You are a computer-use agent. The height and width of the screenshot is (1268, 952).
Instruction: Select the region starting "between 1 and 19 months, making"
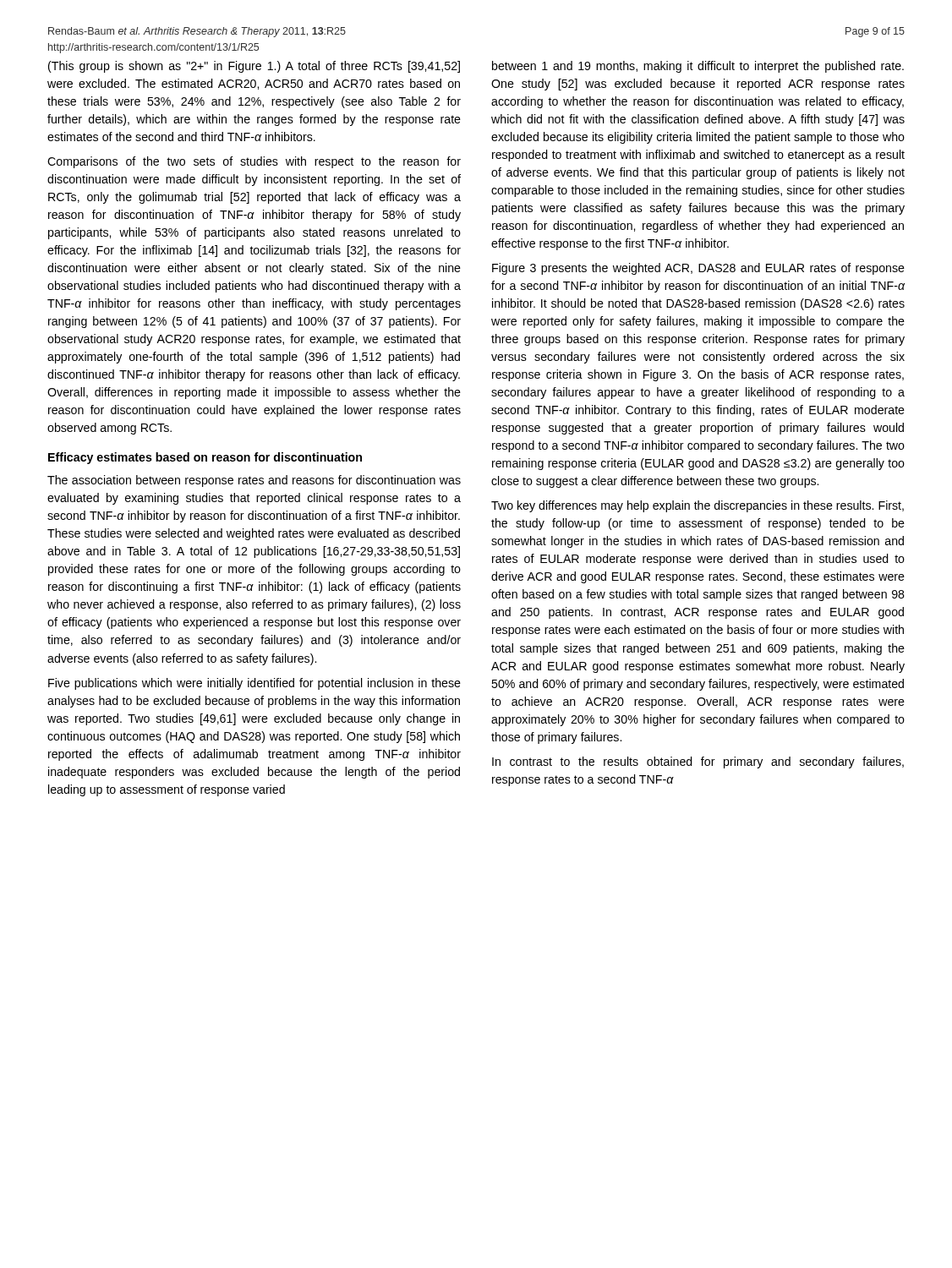pos(698,155)
